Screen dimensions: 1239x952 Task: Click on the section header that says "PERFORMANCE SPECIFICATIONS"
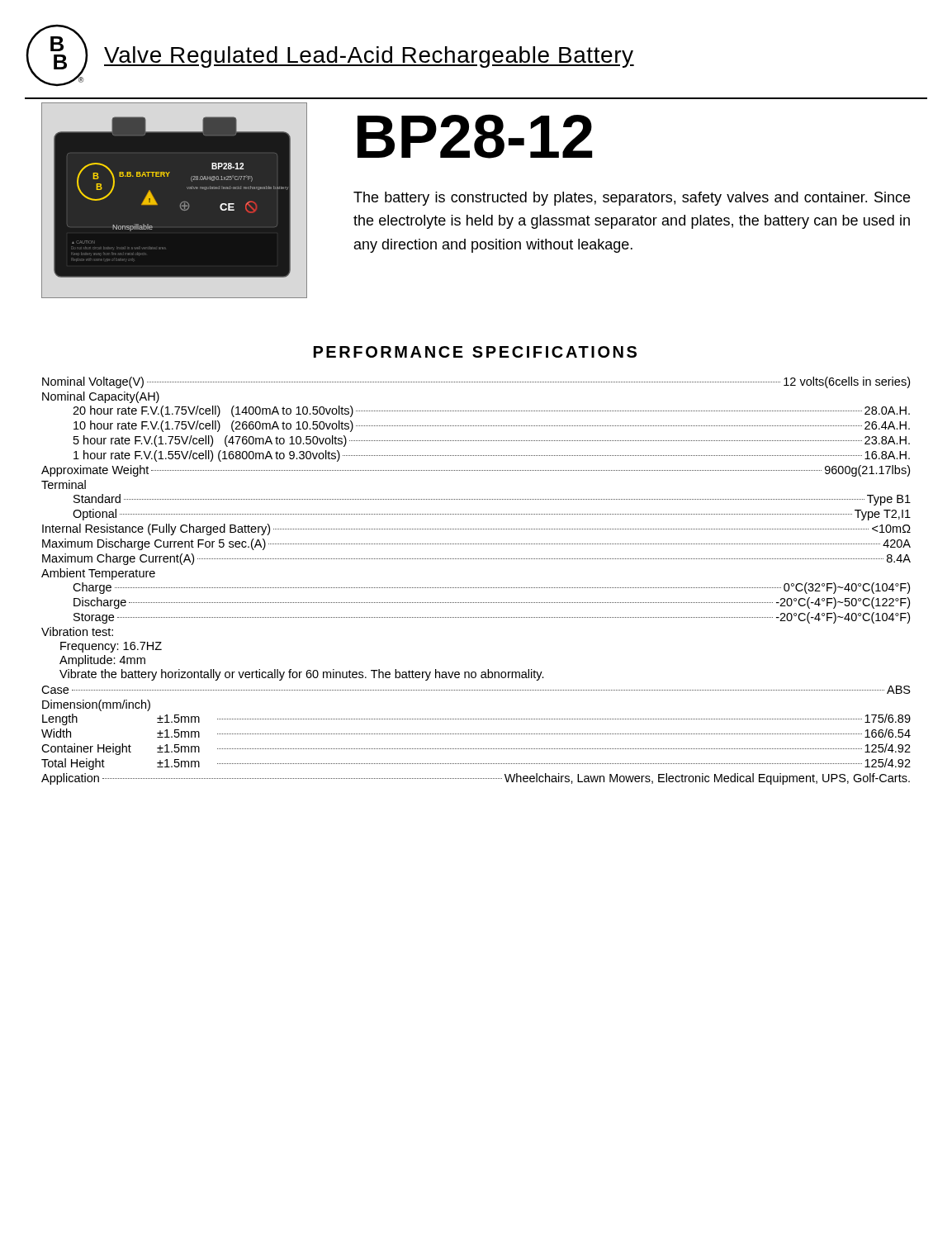pyautogui.click(x=476, y=352)
